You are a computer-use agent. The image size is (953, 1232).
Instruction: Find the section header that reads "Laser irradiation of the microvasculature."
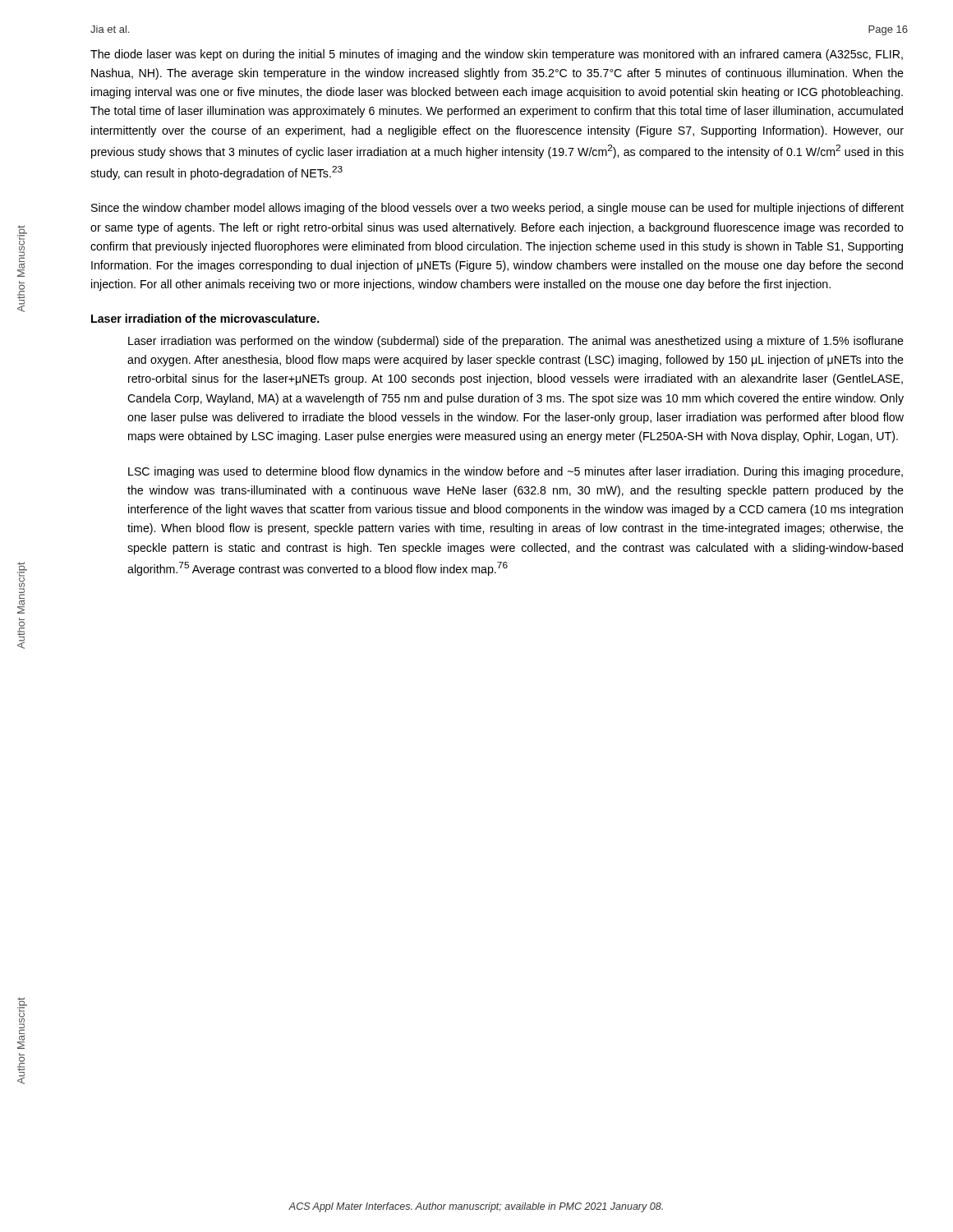point(205,319)
